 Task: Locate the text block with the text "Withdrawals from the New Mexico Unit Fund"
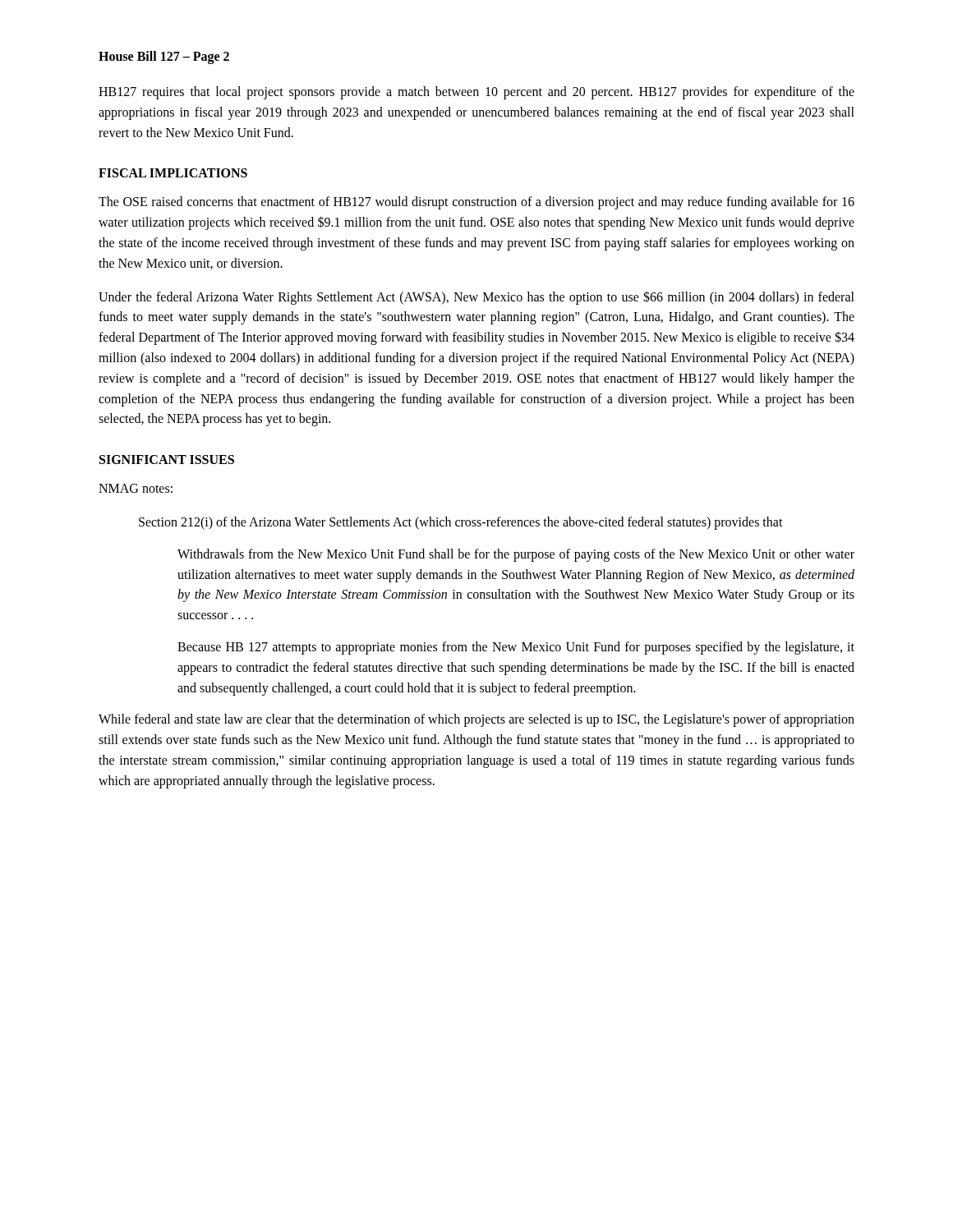click(516, 584)
